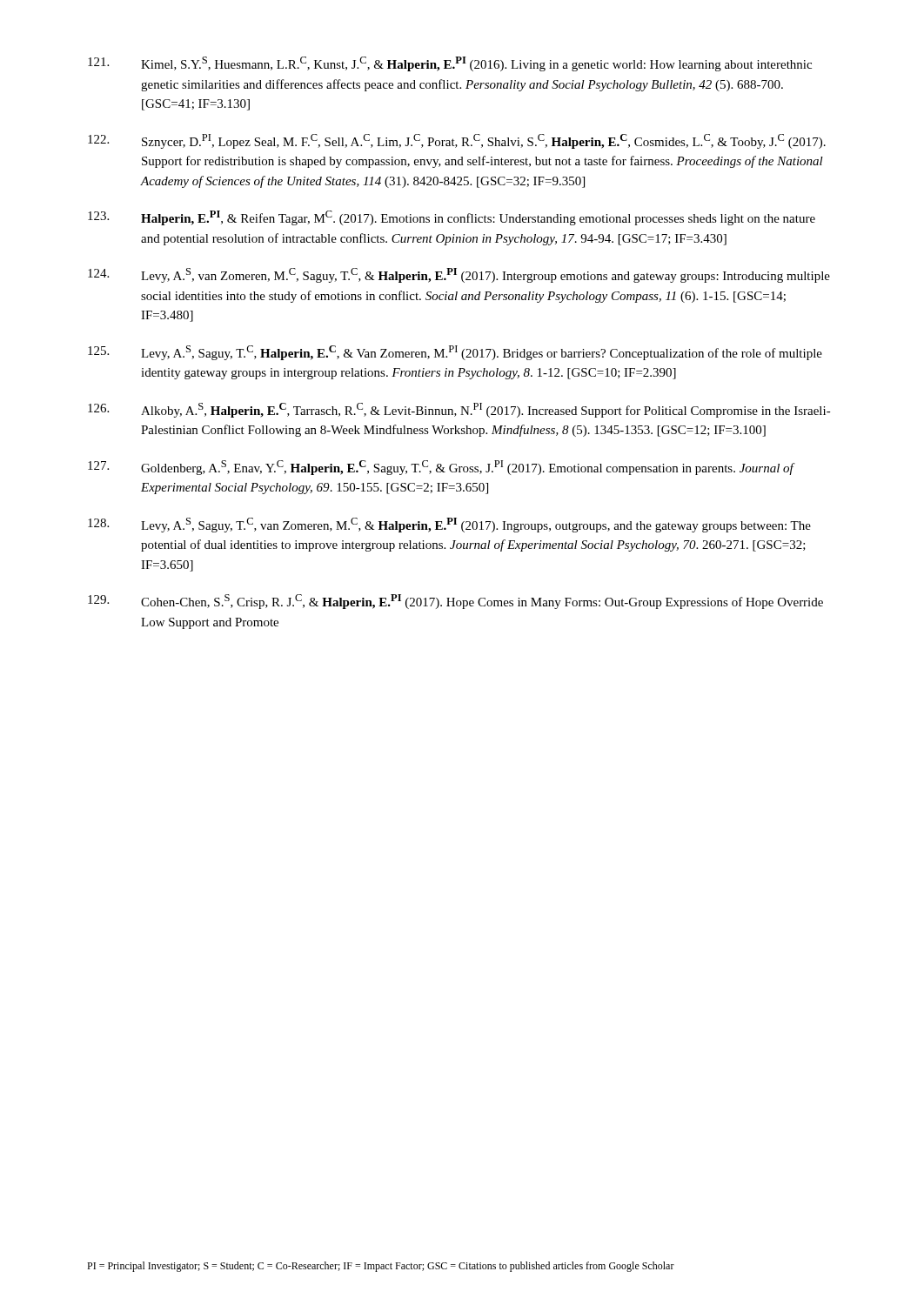
Task: Find the block on this page that starts "129. Cohen-Chen, S.S, Crisp, R. J.C, & Halperin,"
Action: (462, 611)
